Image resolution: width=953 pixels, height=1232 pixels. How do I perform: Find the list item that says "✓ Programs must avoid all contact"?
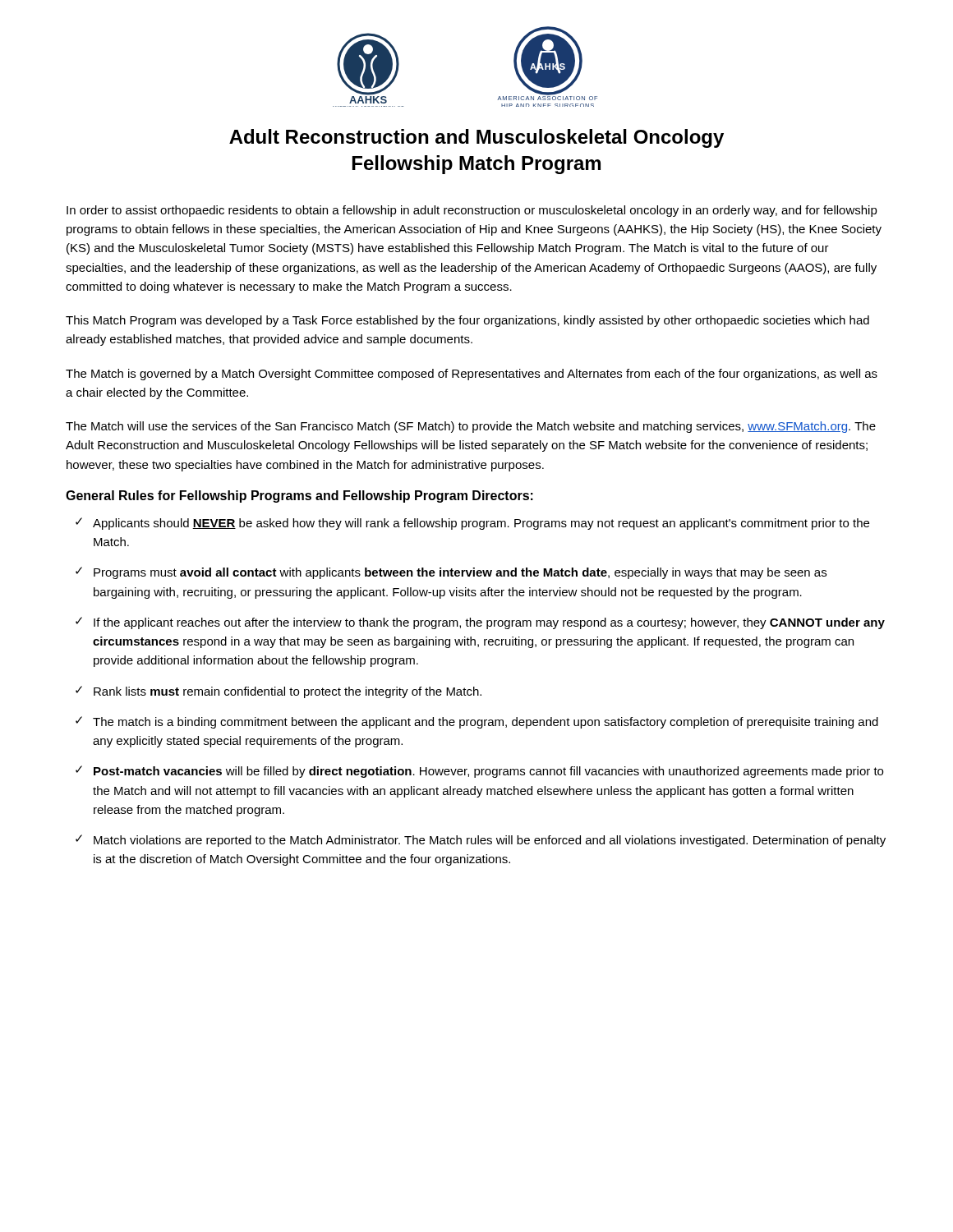click(x=481, y=582)
